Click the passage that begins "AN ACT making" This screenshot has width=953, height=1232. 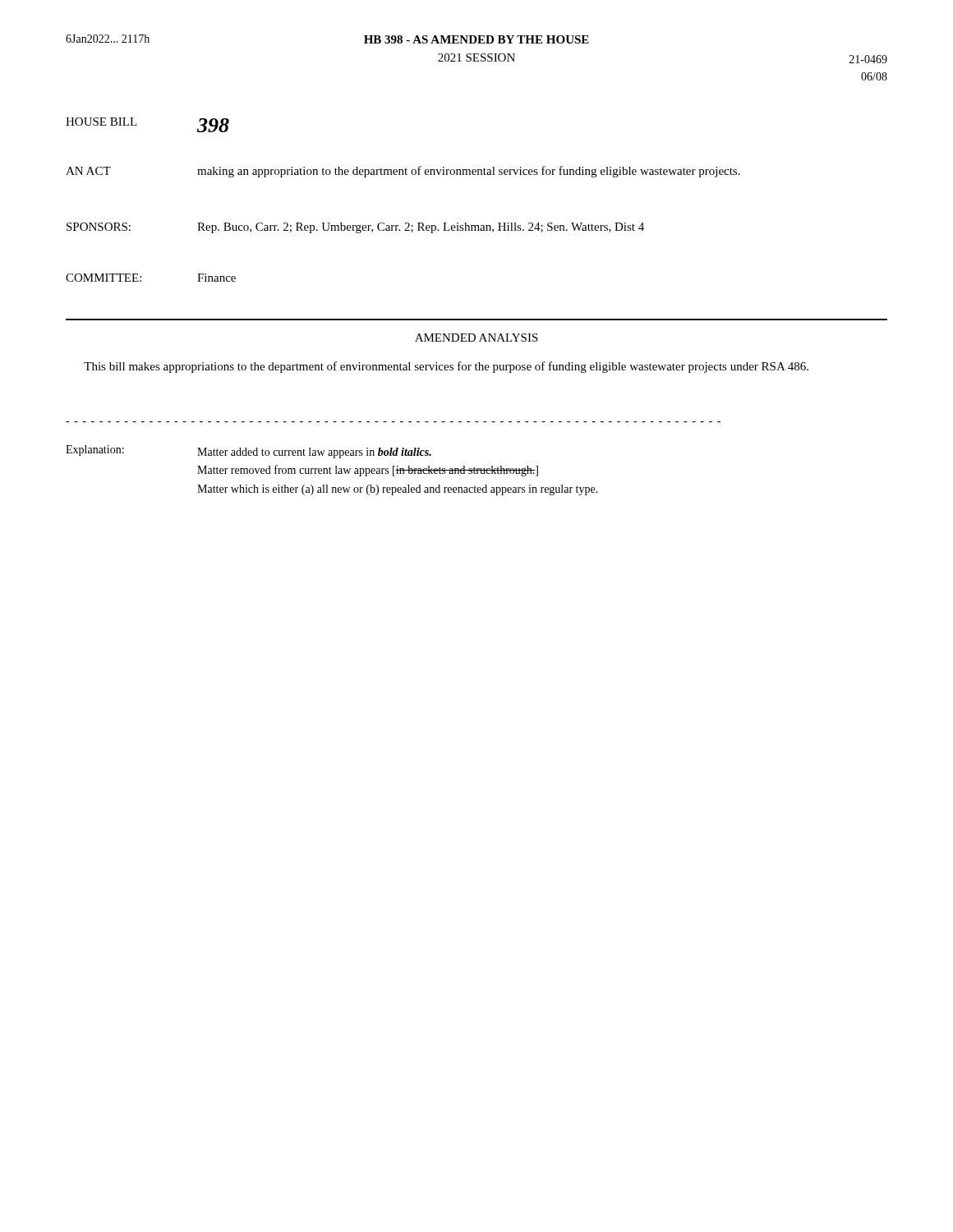click(x=476, y=171)
